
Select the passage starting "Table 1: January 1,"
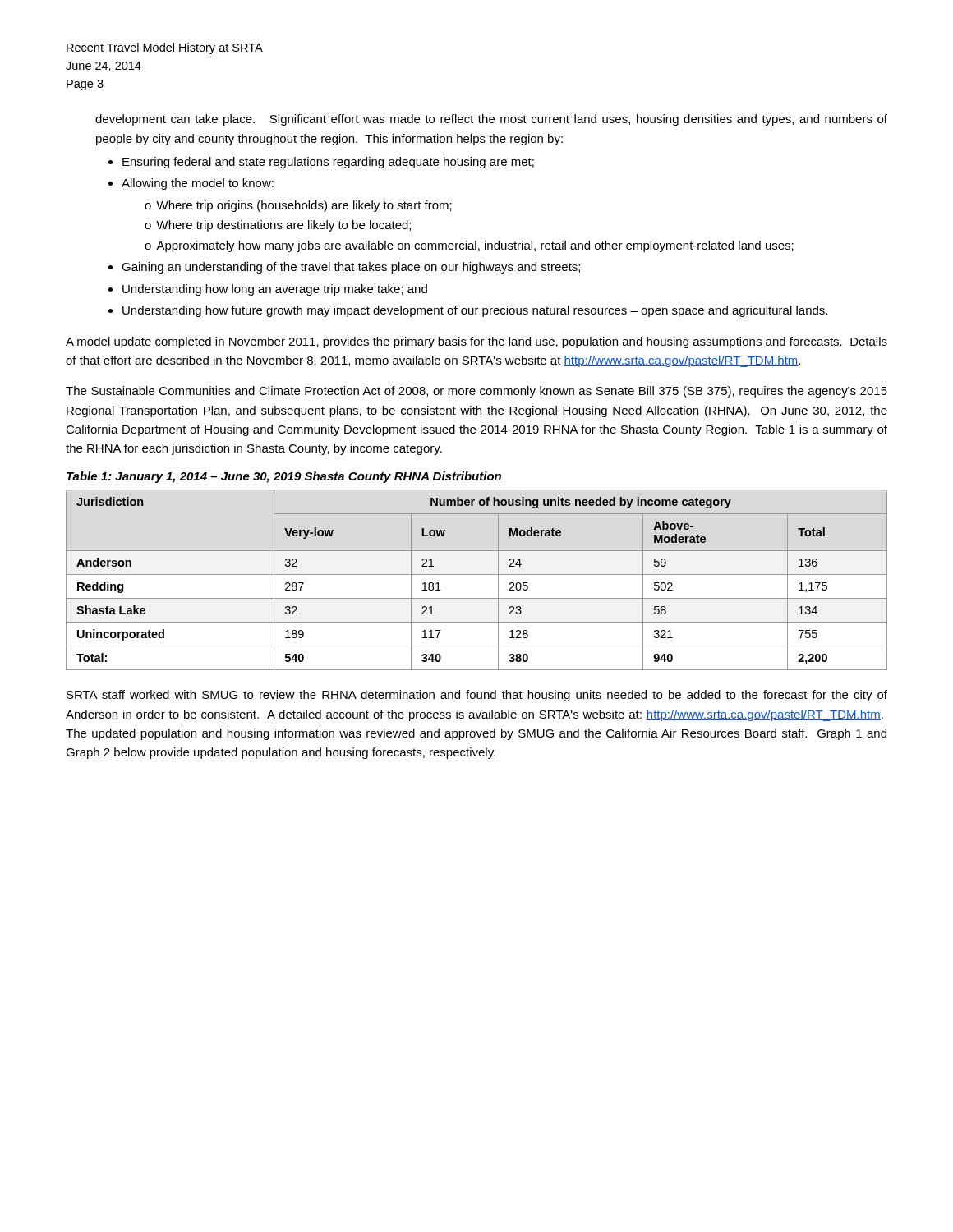pos(284,476)
